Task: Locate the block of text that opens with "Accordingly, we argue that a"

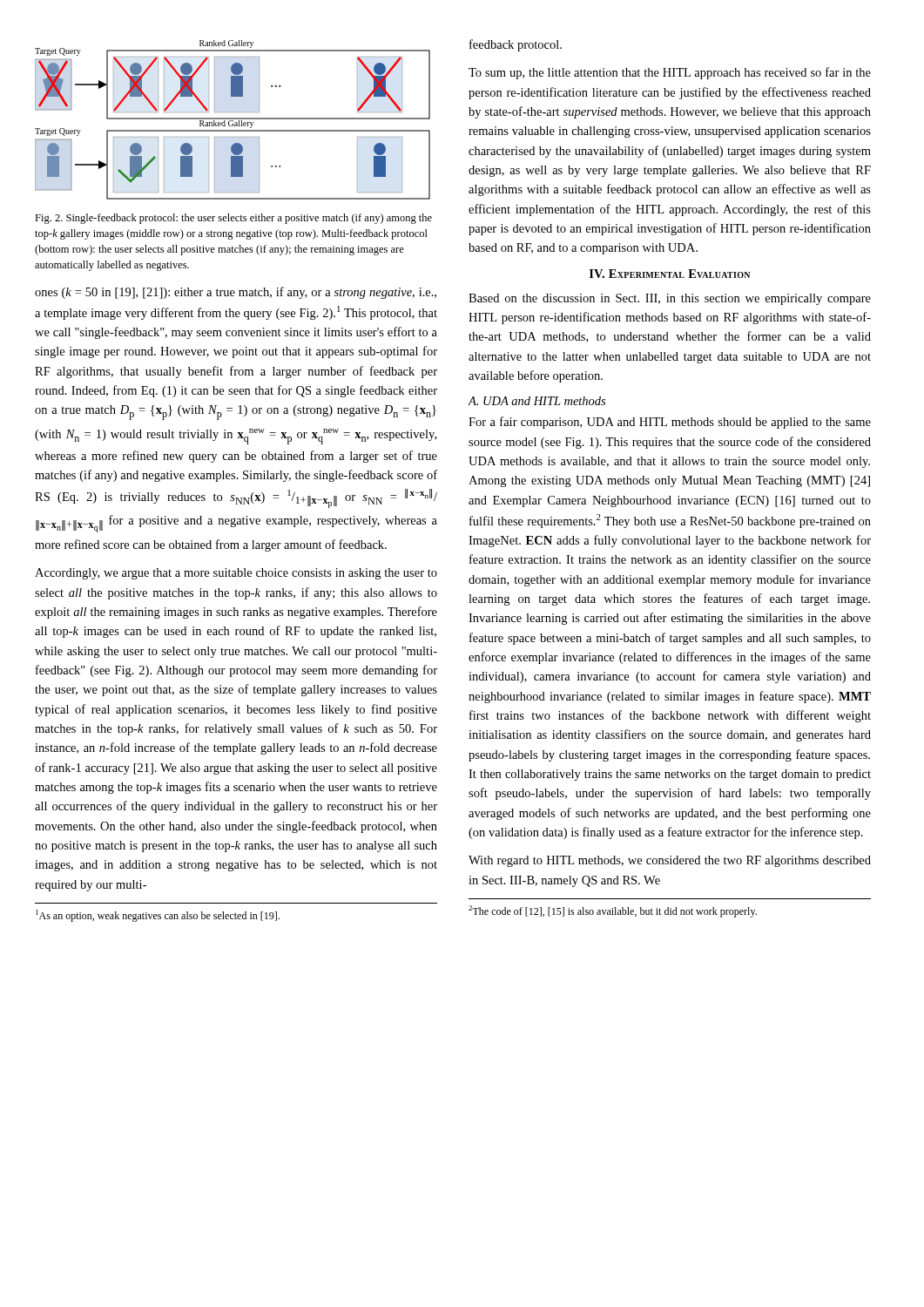Action: (236, 729)
